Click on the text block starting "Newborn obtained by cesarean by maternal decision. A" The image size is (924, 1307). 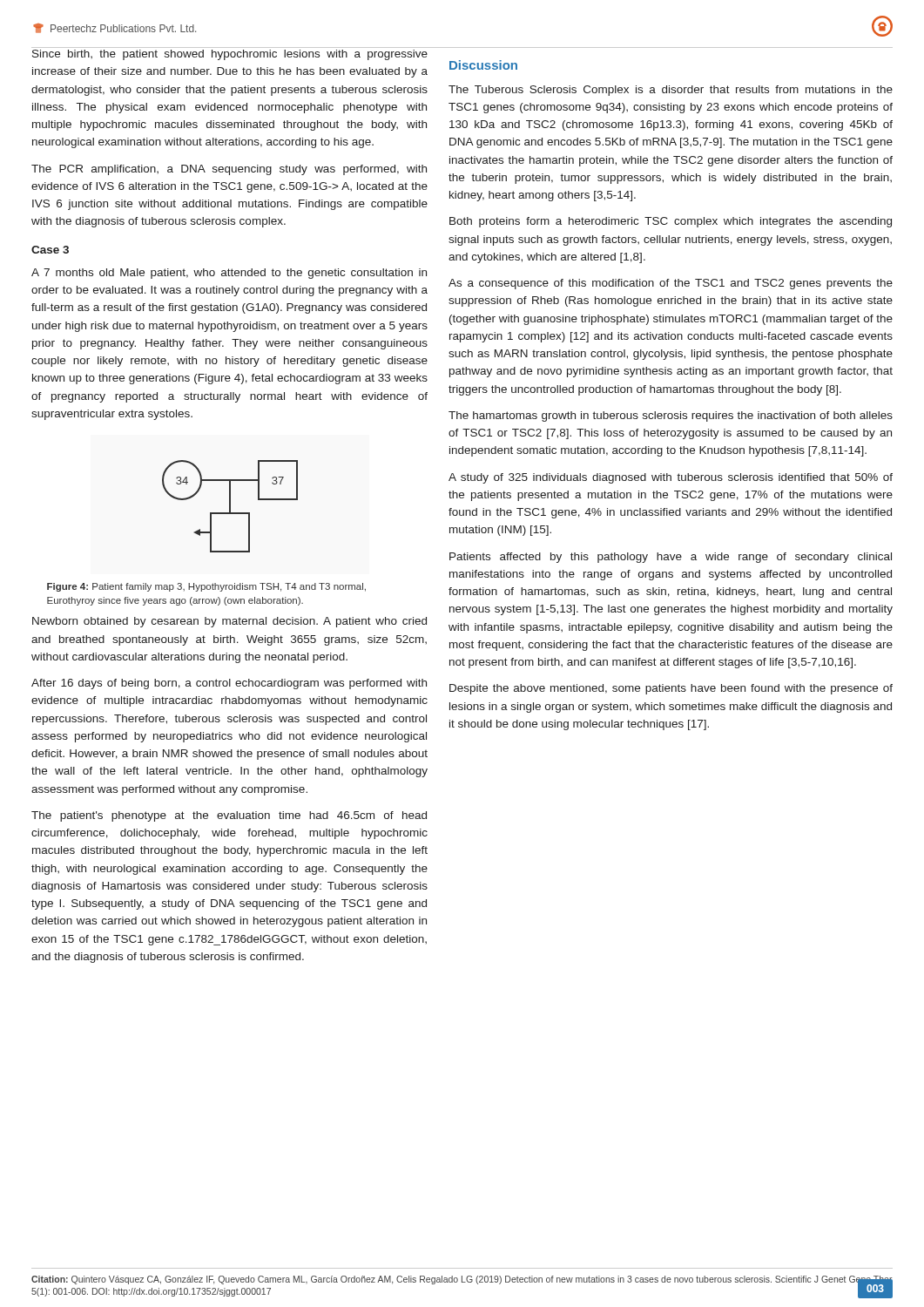[x=229, y=639]
